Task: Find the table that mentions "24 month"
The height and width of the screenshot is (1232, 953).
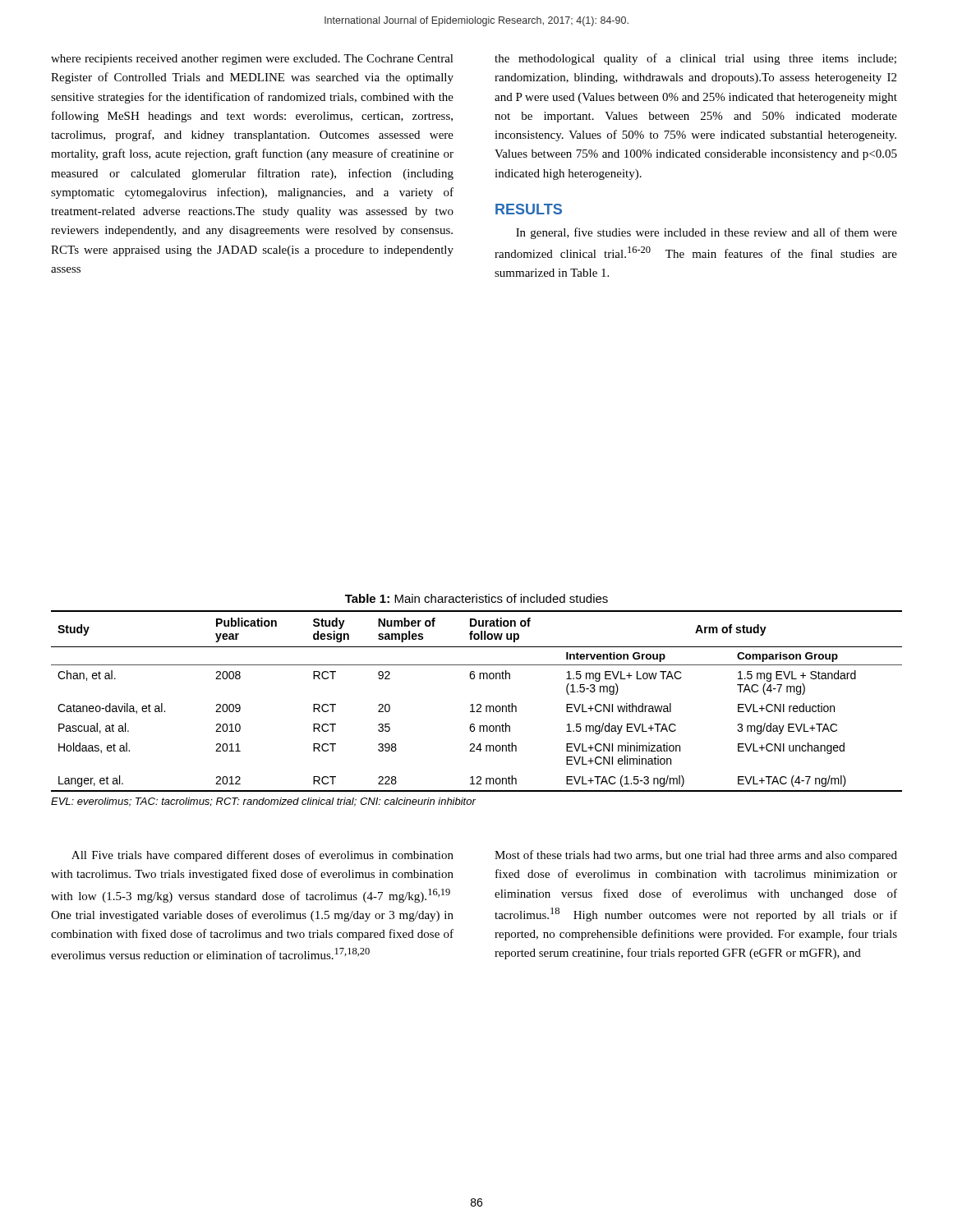Action: pos(476,709)
